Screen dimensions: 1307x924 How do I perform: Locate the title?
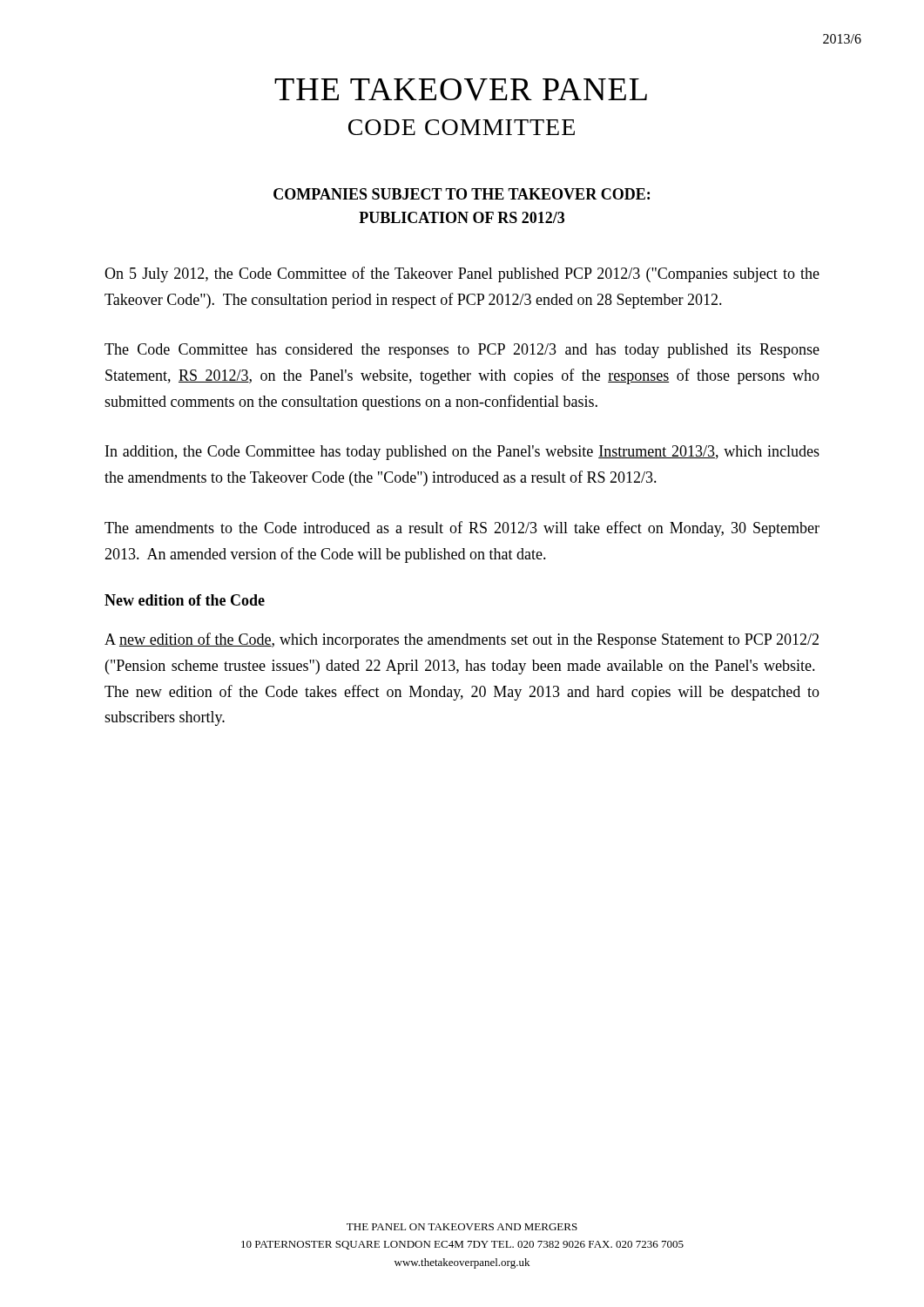pyautogui.click(x=462, y=105)
